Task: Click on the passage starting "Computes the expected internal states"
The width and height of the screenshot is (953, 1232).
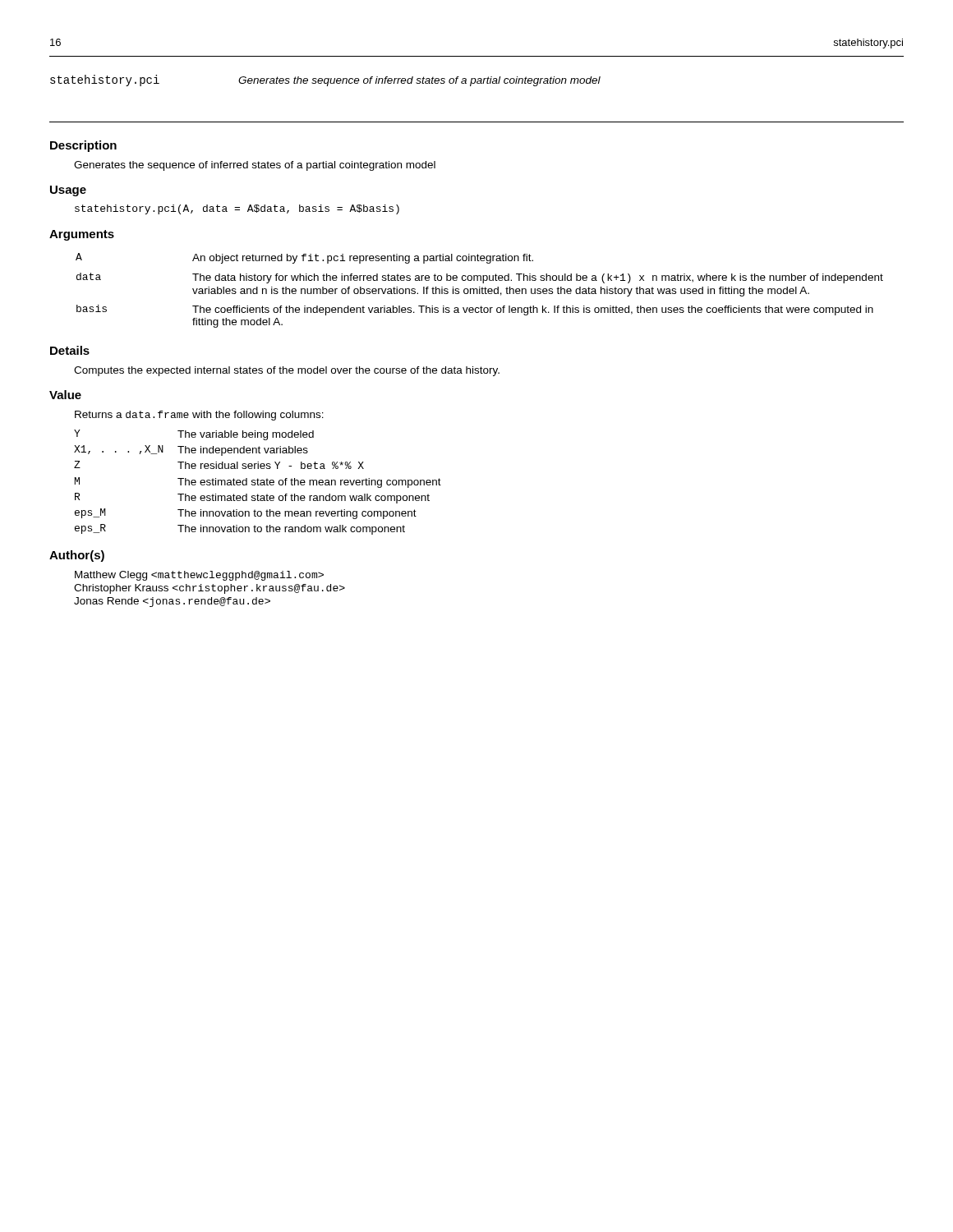Action: pos(287,370)
